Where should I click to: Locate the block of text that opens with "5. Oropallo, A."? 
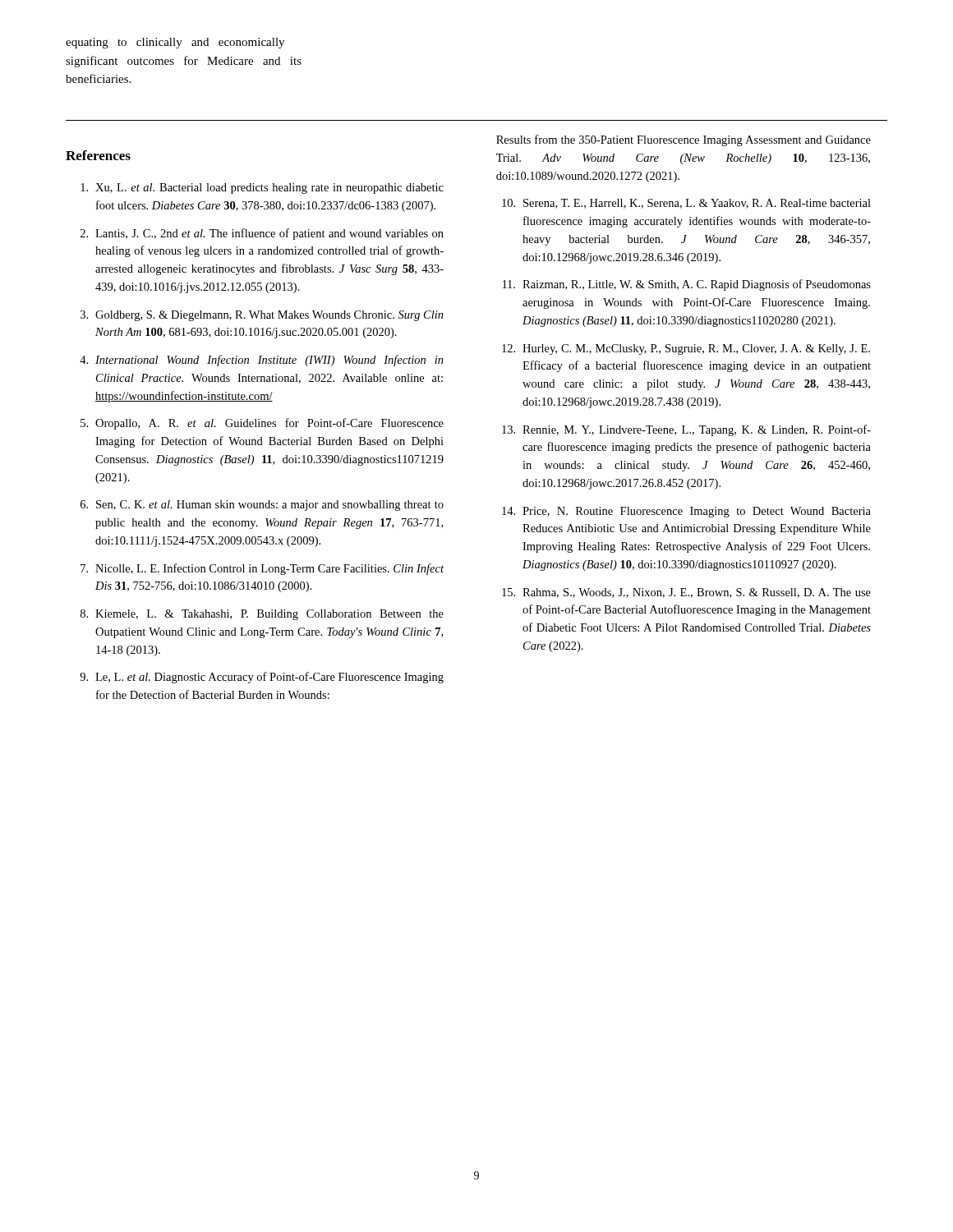(x=255, y=451)
